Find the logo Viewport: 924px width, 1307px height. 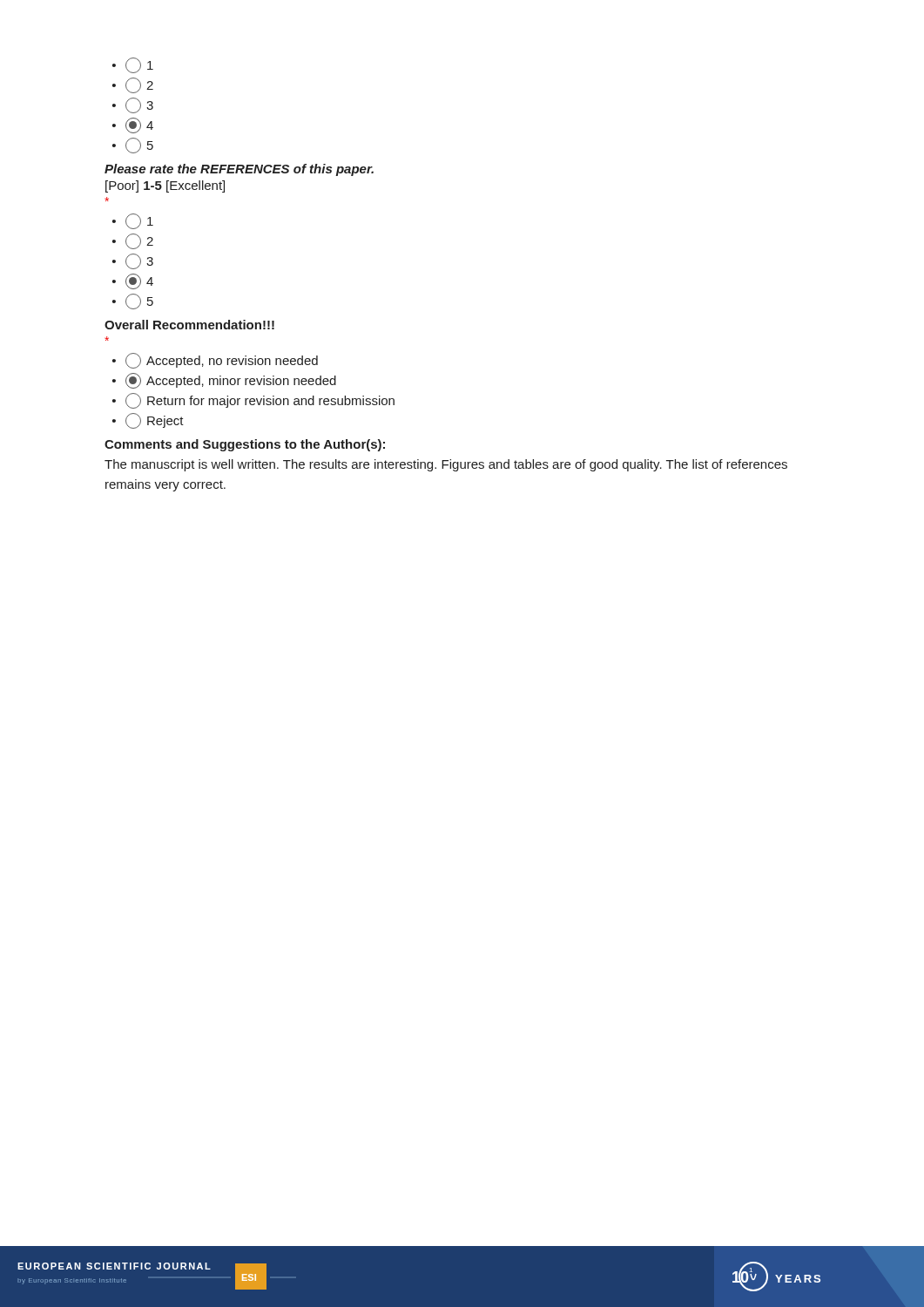point(462,1276)
